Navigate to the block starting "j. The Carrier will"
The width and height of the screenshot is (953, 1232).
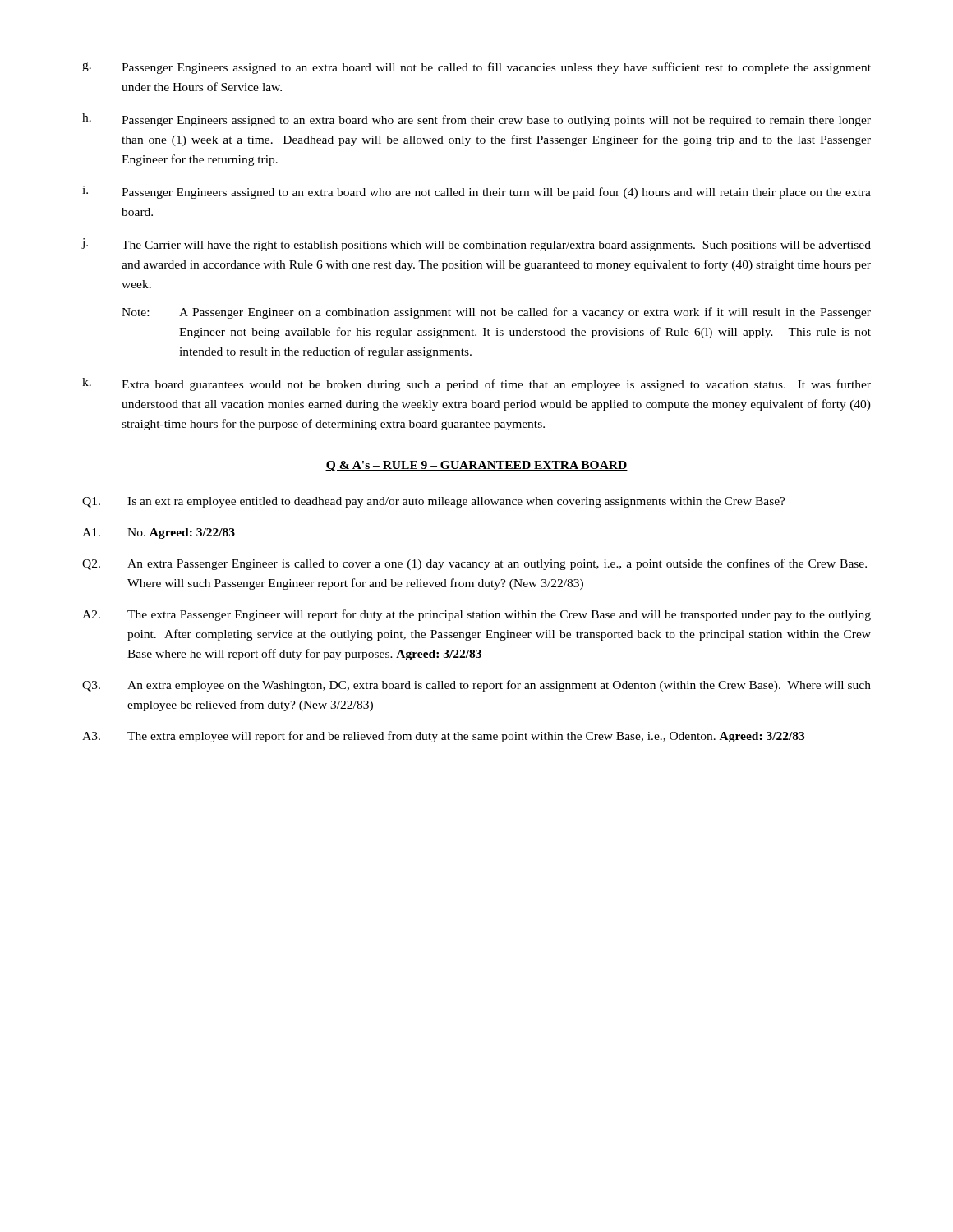click(x=476, y=298)
